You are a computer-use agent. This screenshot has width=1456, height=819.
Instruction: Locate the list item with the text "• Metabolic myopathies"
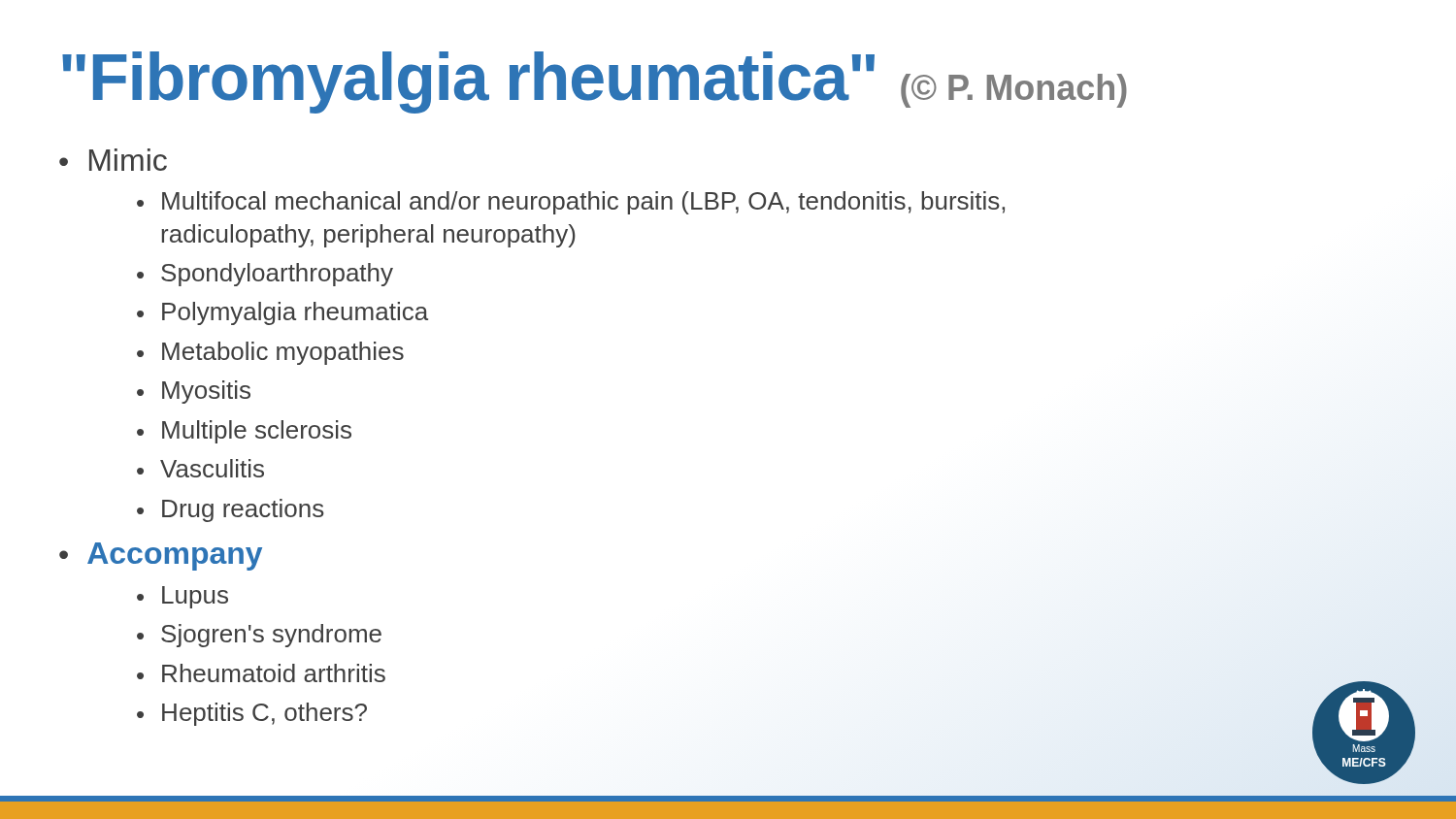point(270,352)
